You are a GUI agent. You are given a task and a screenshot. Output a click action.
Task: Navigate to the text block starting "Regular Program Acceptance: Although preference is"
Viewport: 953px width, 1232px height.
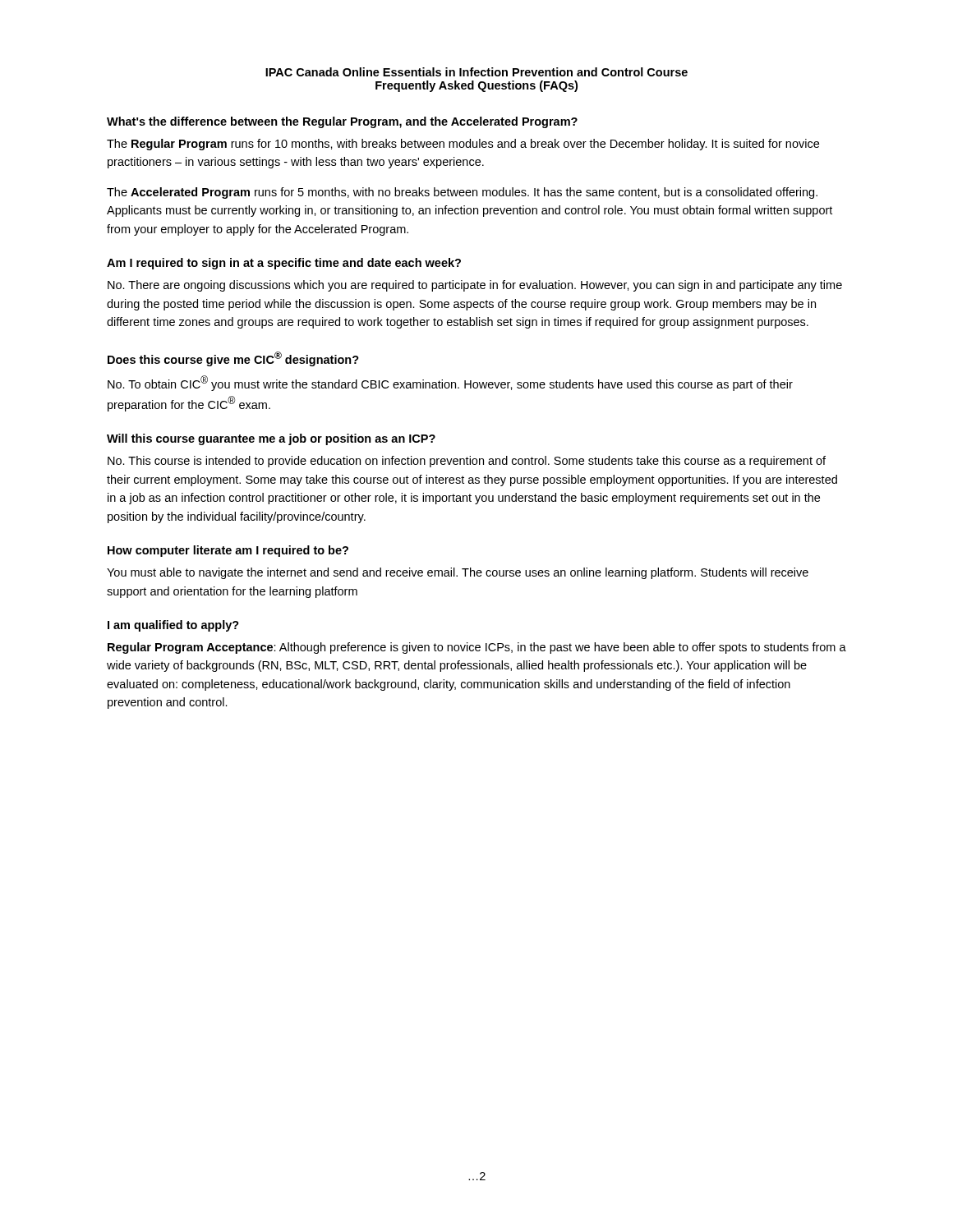point(476,675)
